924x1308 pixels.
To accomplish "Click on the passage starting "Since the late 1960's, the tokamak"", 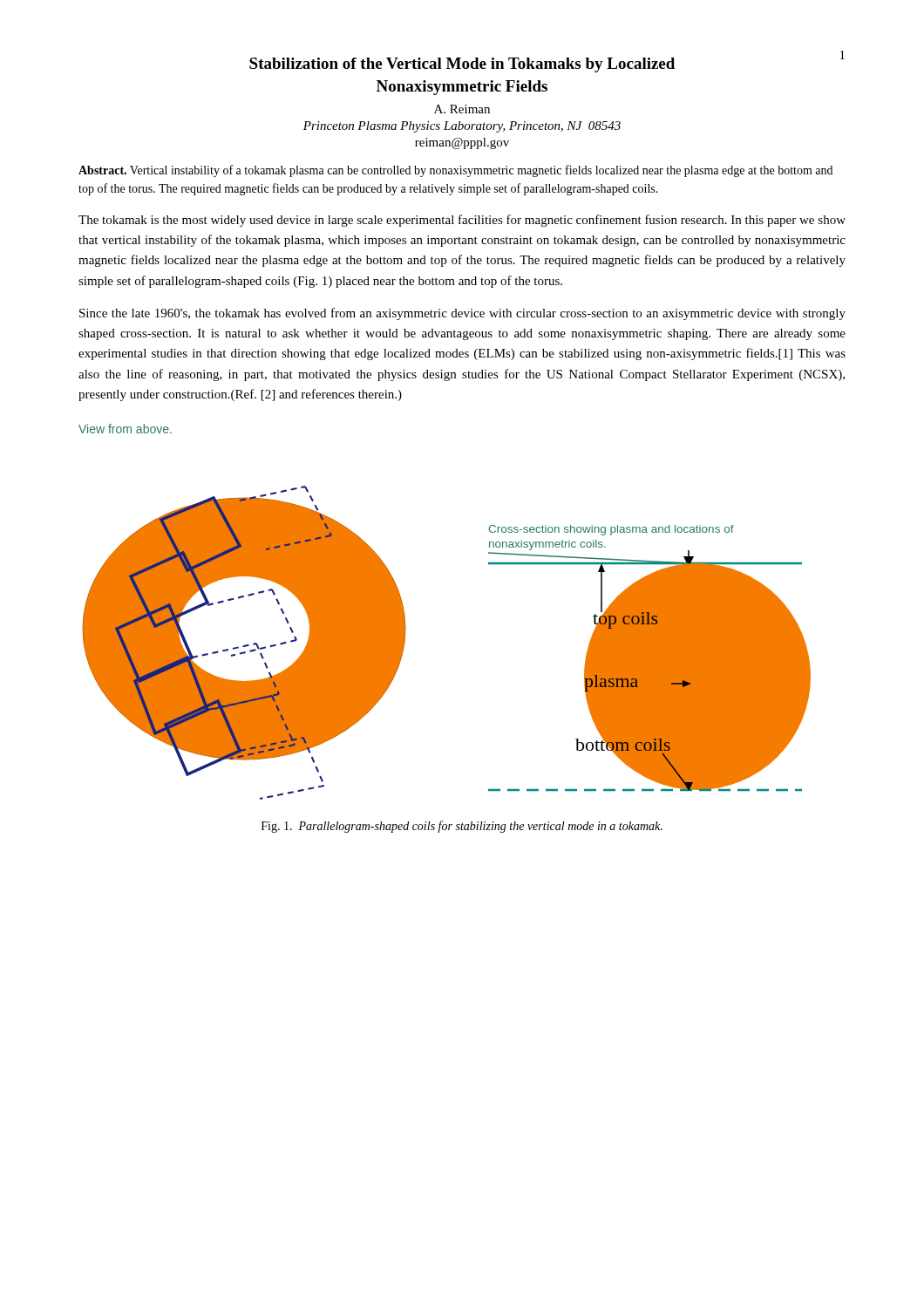I will point(462,353).
